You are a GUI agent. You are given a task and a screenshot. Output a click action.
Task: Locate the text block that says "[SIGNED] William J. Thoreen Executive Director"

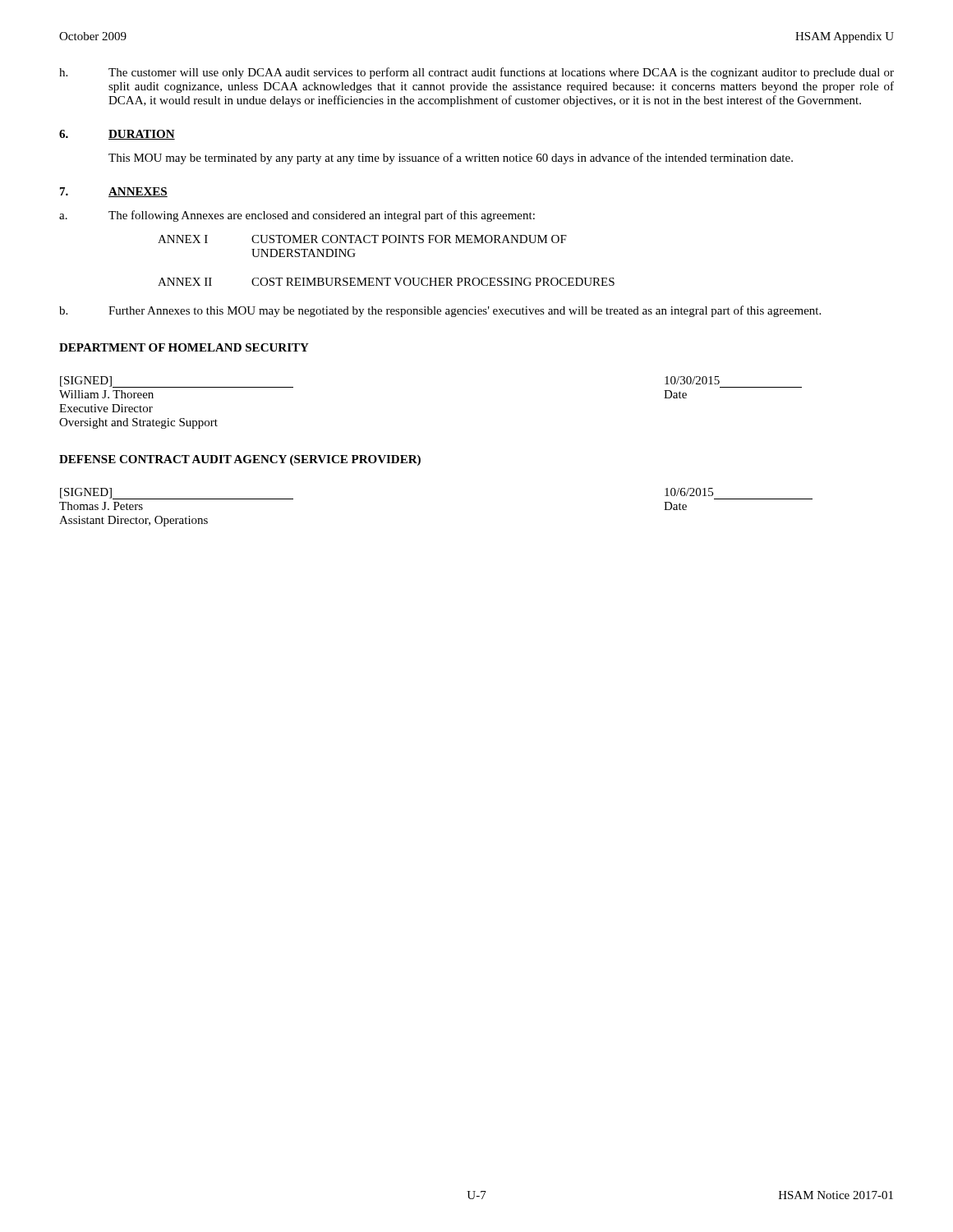tap(91, 382)
